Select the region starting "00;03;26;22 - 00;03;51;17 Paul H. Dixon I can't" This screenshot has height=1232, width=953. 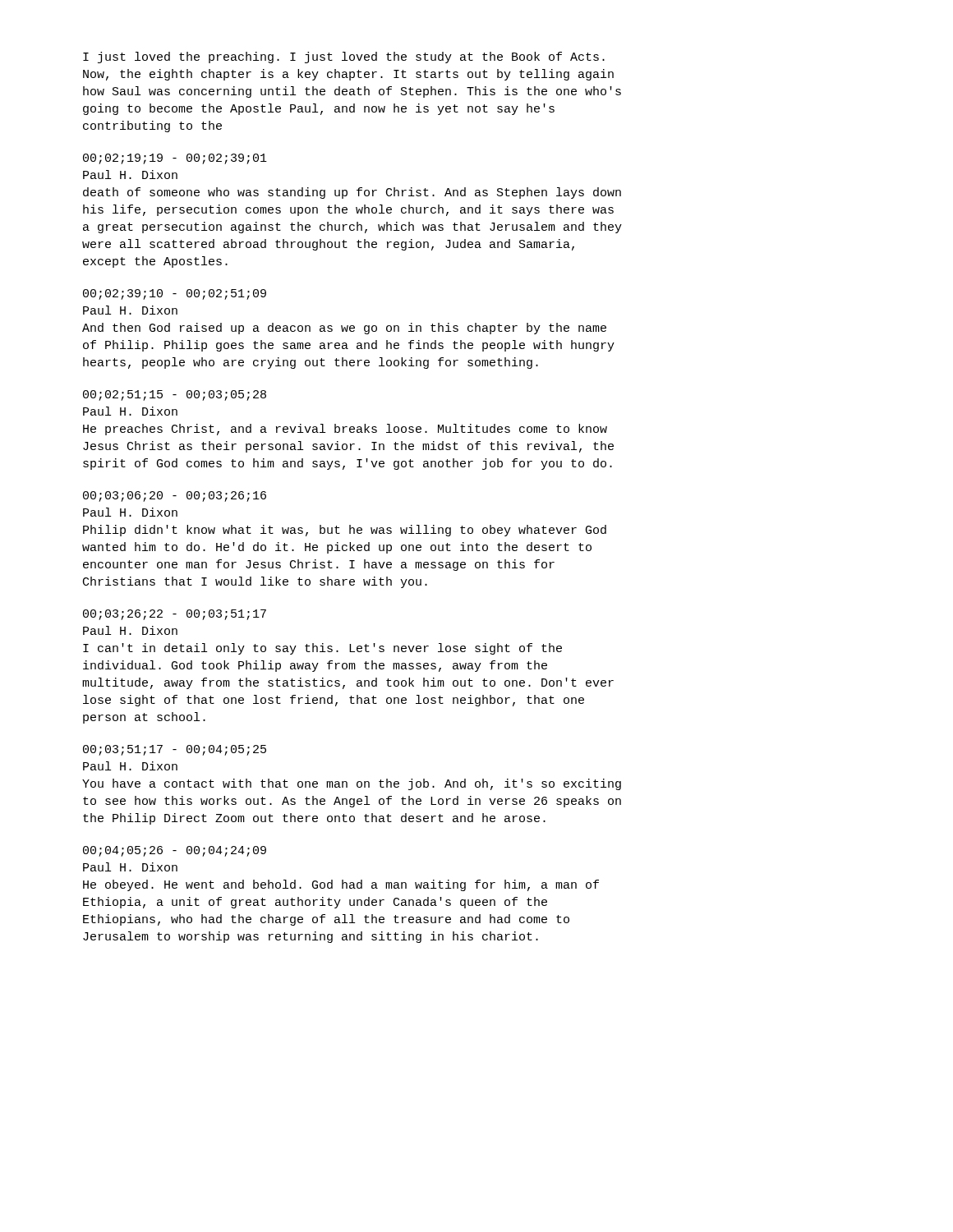click(476, 667)
